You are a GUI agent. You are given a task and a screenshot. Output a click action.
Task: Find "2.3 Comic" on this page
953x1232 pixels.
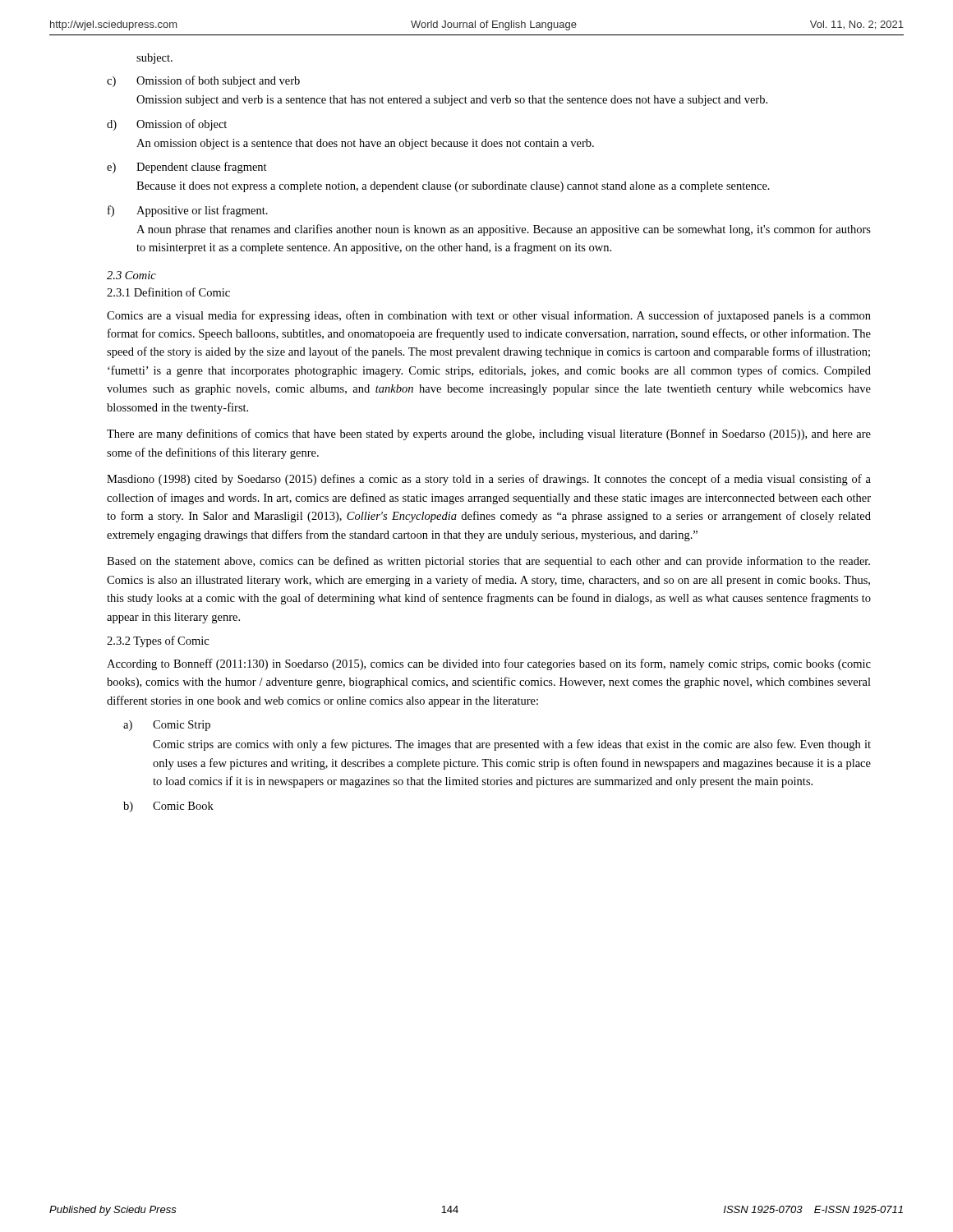(x=131, y=275)
